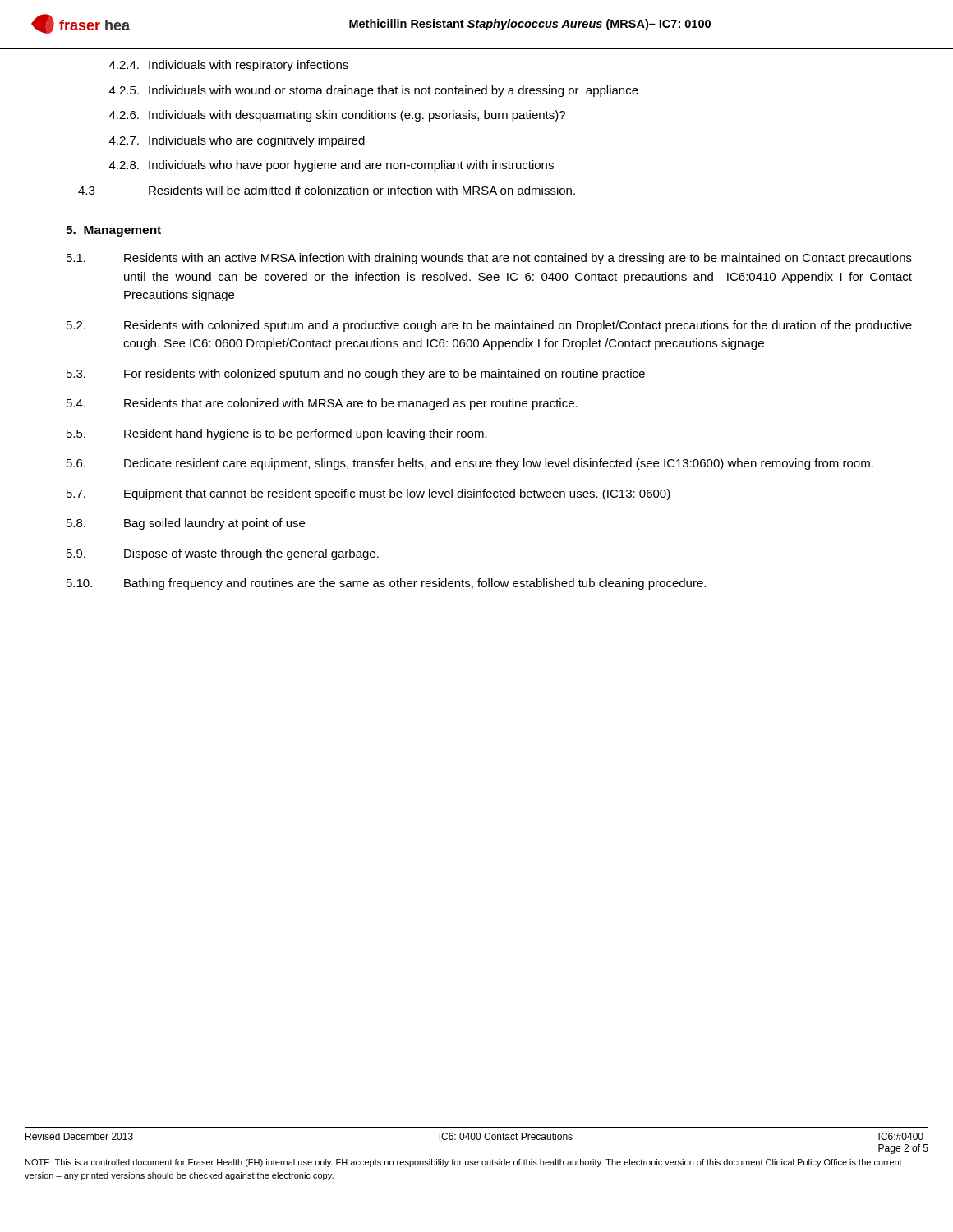
Task: Locate the block of text that opens with "4.2.6. Individuals with desquamating skin conditions (e.g. psoriasis,"
Action: (x=489, y=115)
